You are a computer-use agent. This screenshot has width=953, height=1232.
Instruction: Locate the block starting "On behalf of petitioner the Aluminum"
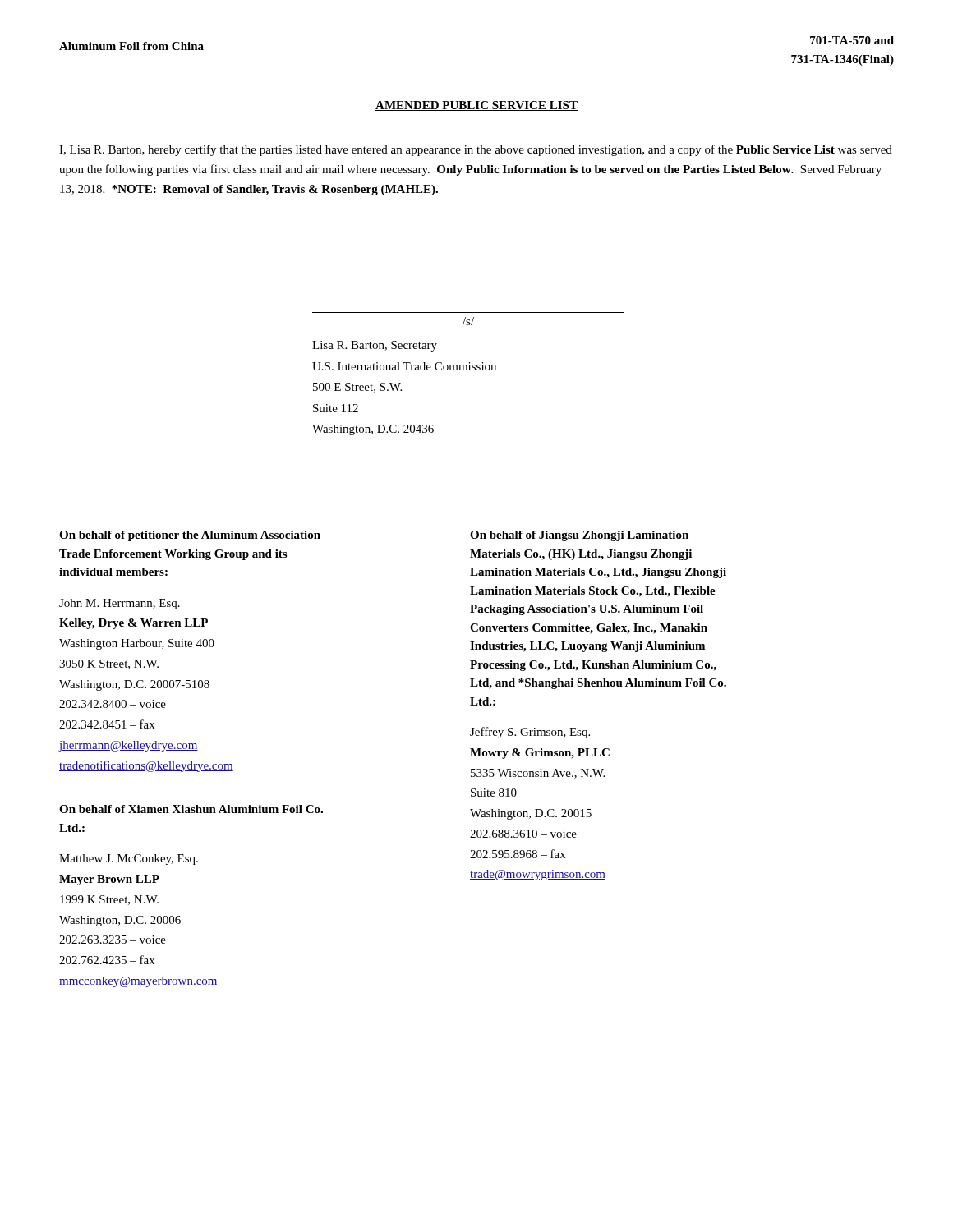[190, 536]
